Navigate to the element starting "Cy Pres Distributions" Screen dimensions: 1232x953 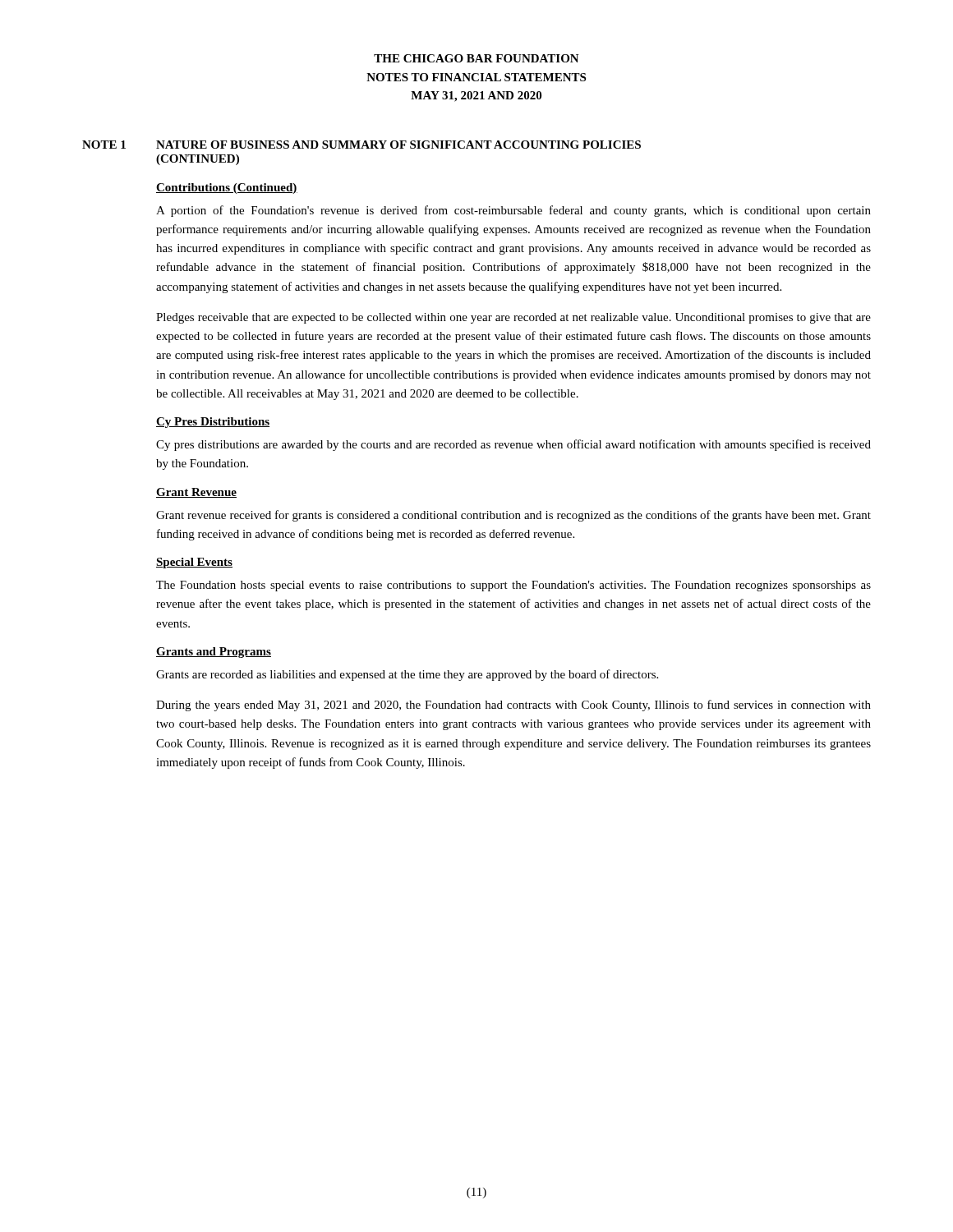(x=213, y=421)
